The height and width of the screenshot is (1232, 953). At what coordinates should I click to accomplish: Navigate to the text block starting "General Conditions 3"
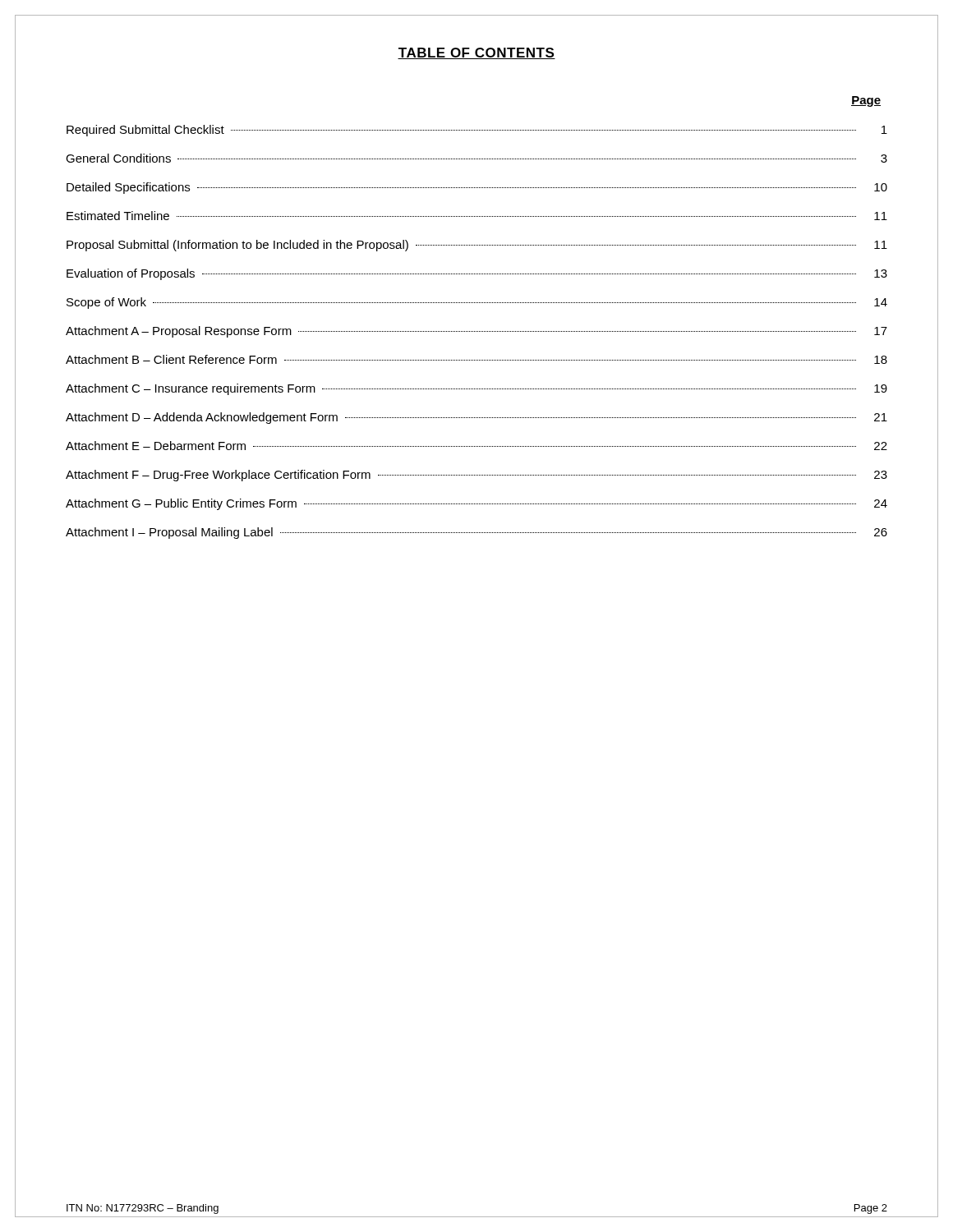[476, 158]
